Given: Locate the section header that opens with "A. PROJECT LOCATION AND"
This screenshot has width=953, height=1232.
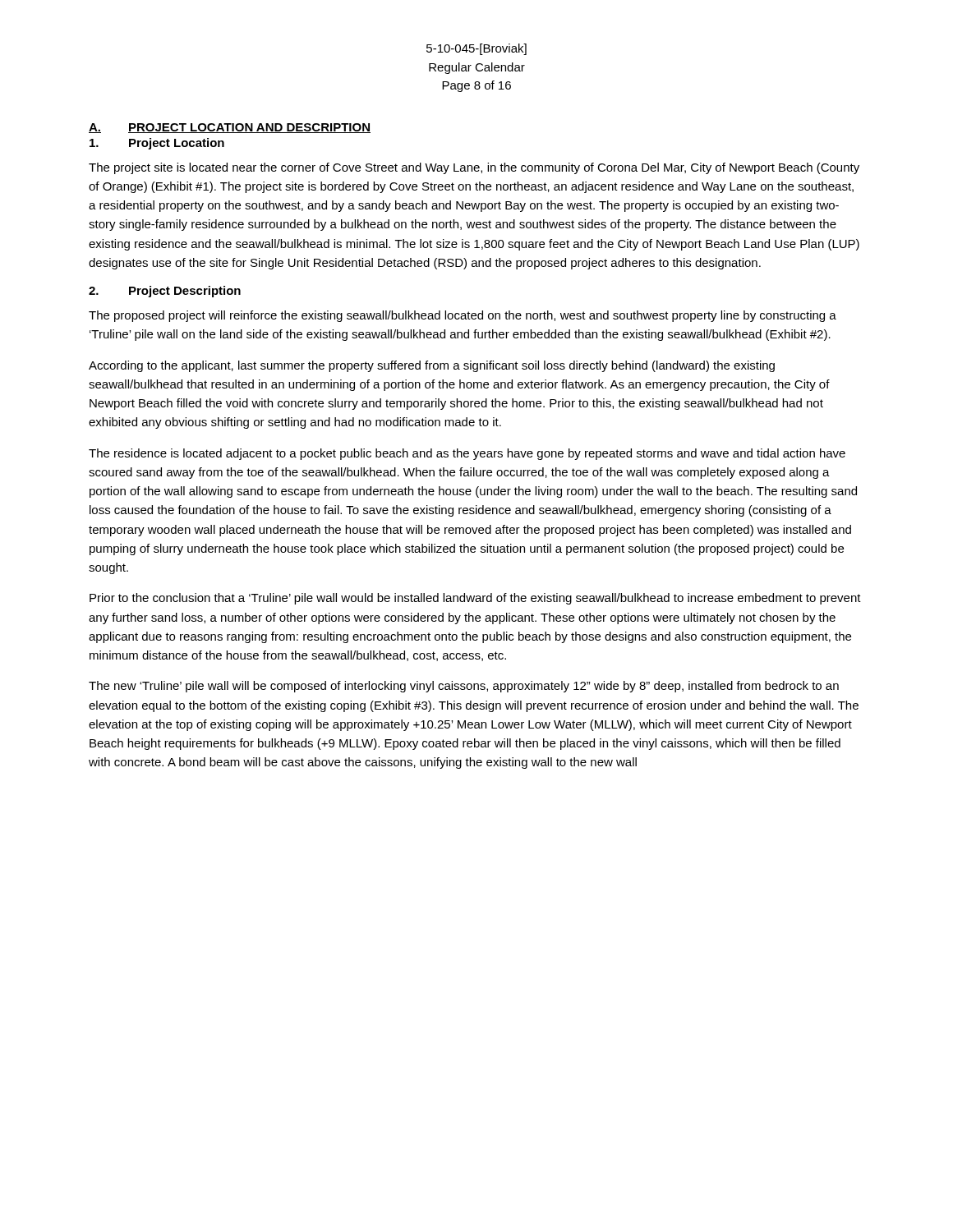Looking at the screenshot, I should pos(230,126).
